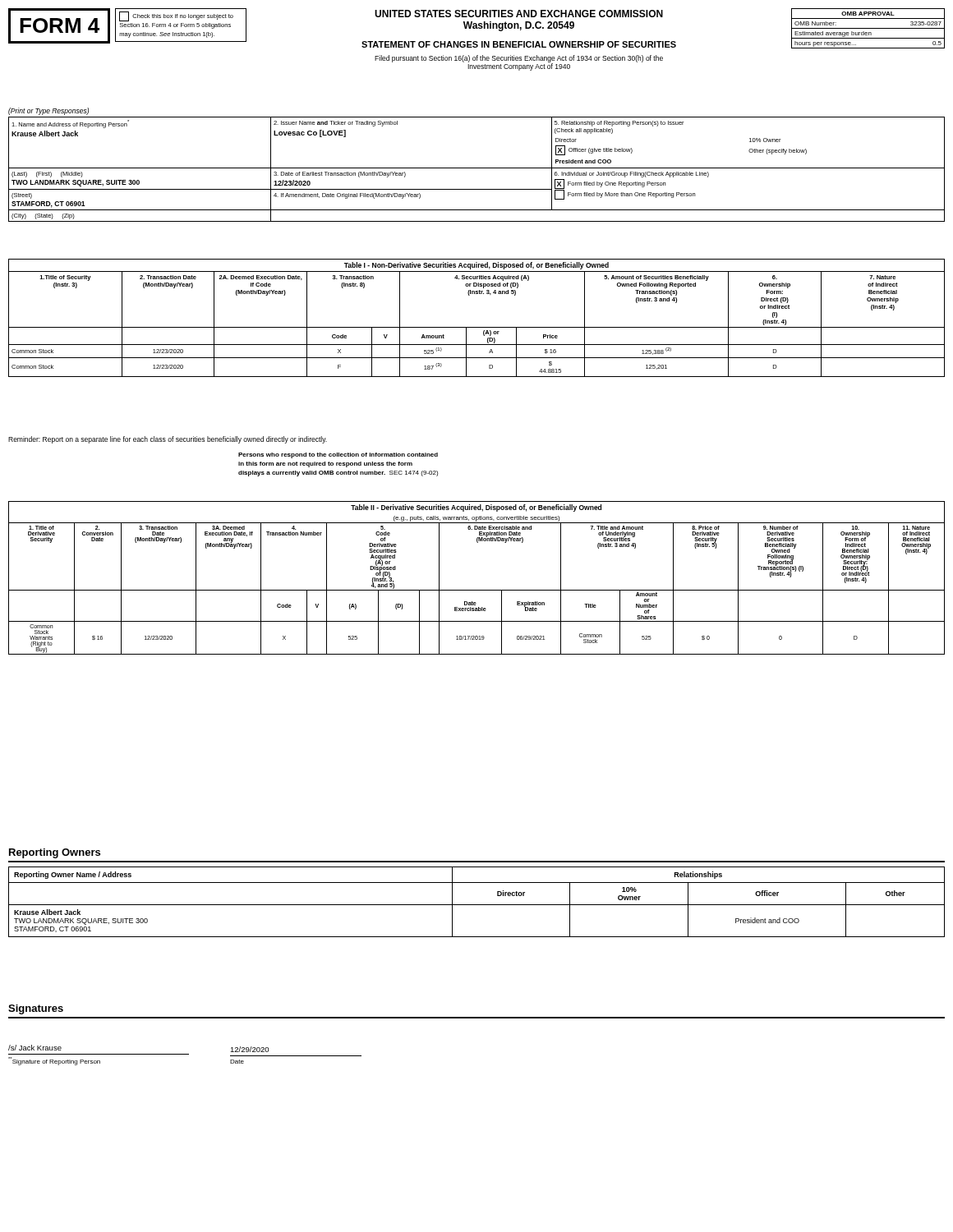Locate the element starting "Washington, D.C. 20549"

pyautogui.click(x=519, y=25)
